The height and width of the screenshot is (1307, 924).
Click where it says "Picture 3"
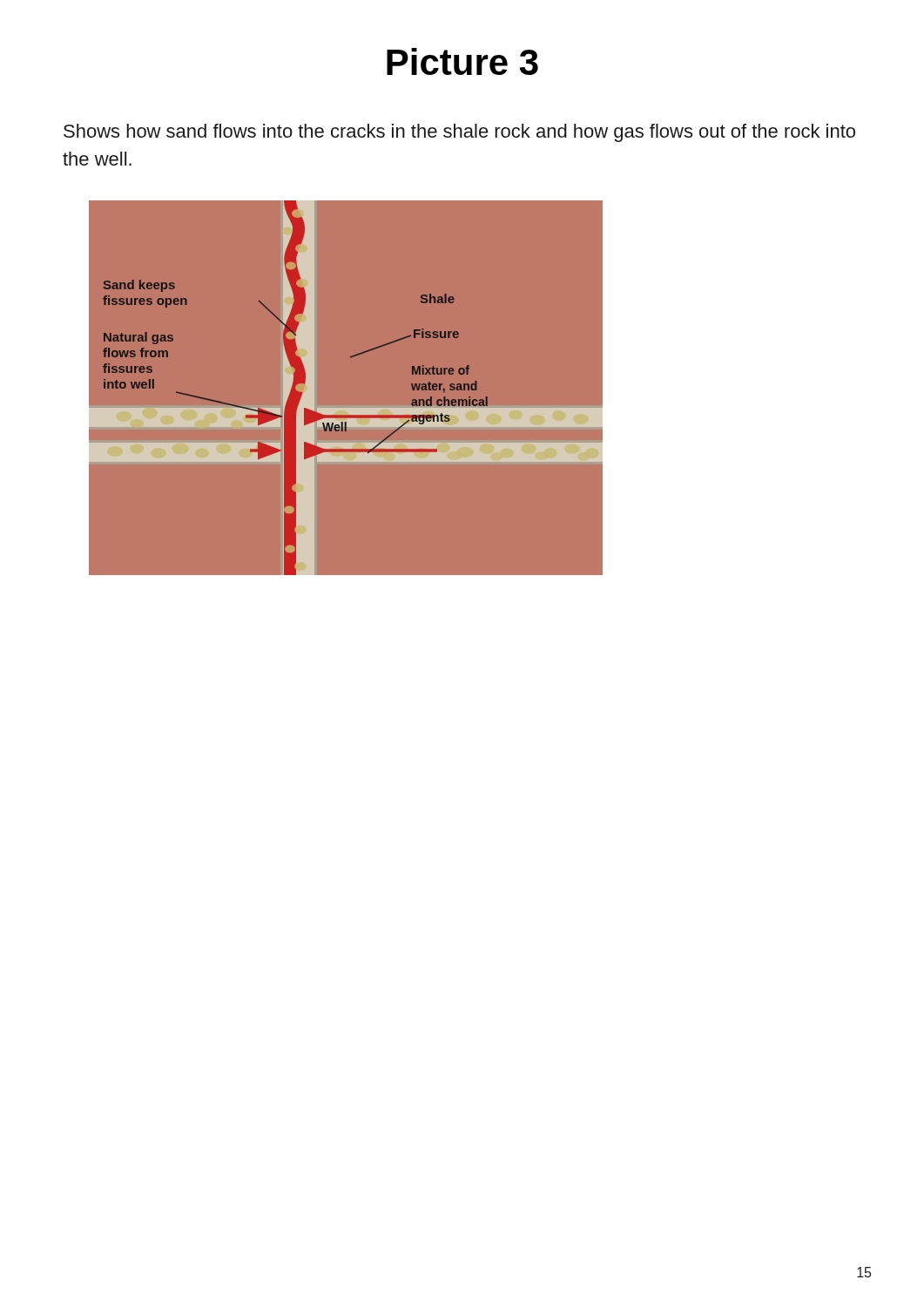pyautogui.click(x=462, y=62)
